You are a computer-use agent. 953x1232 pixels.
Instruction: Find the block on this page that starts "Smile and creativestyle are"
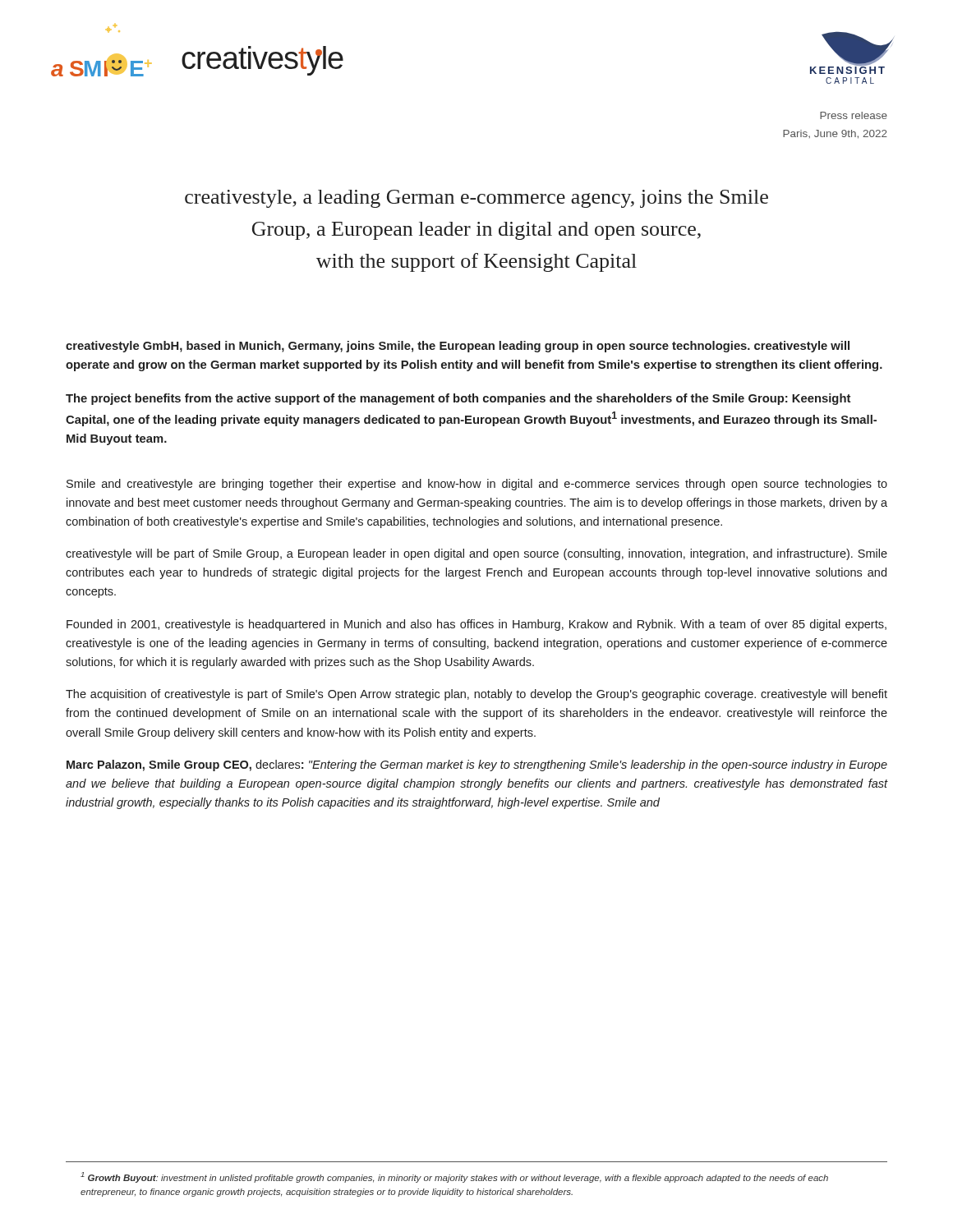[x=476, y=502]
